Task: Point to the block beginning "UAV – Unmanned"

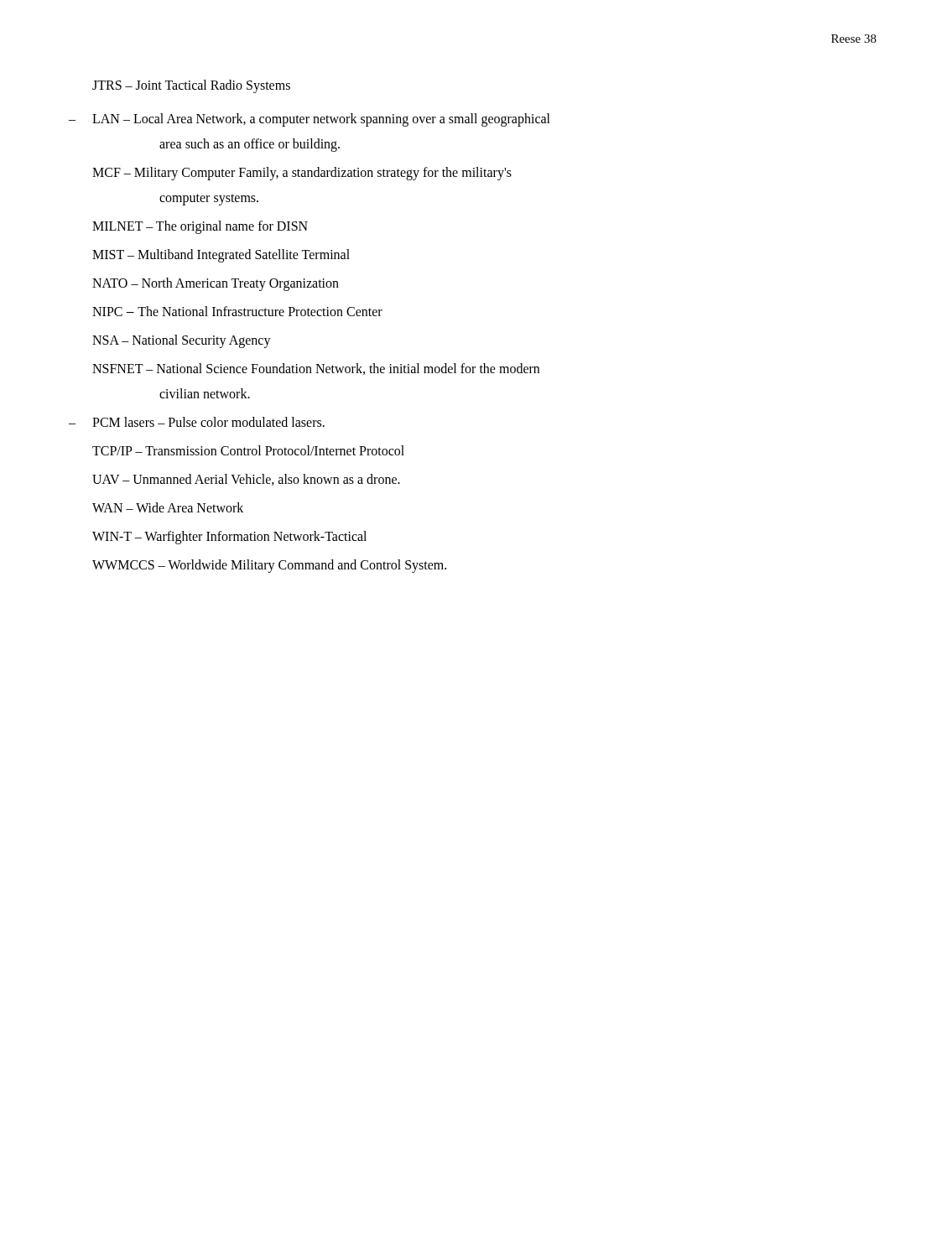Action: [x=246, y=479]
